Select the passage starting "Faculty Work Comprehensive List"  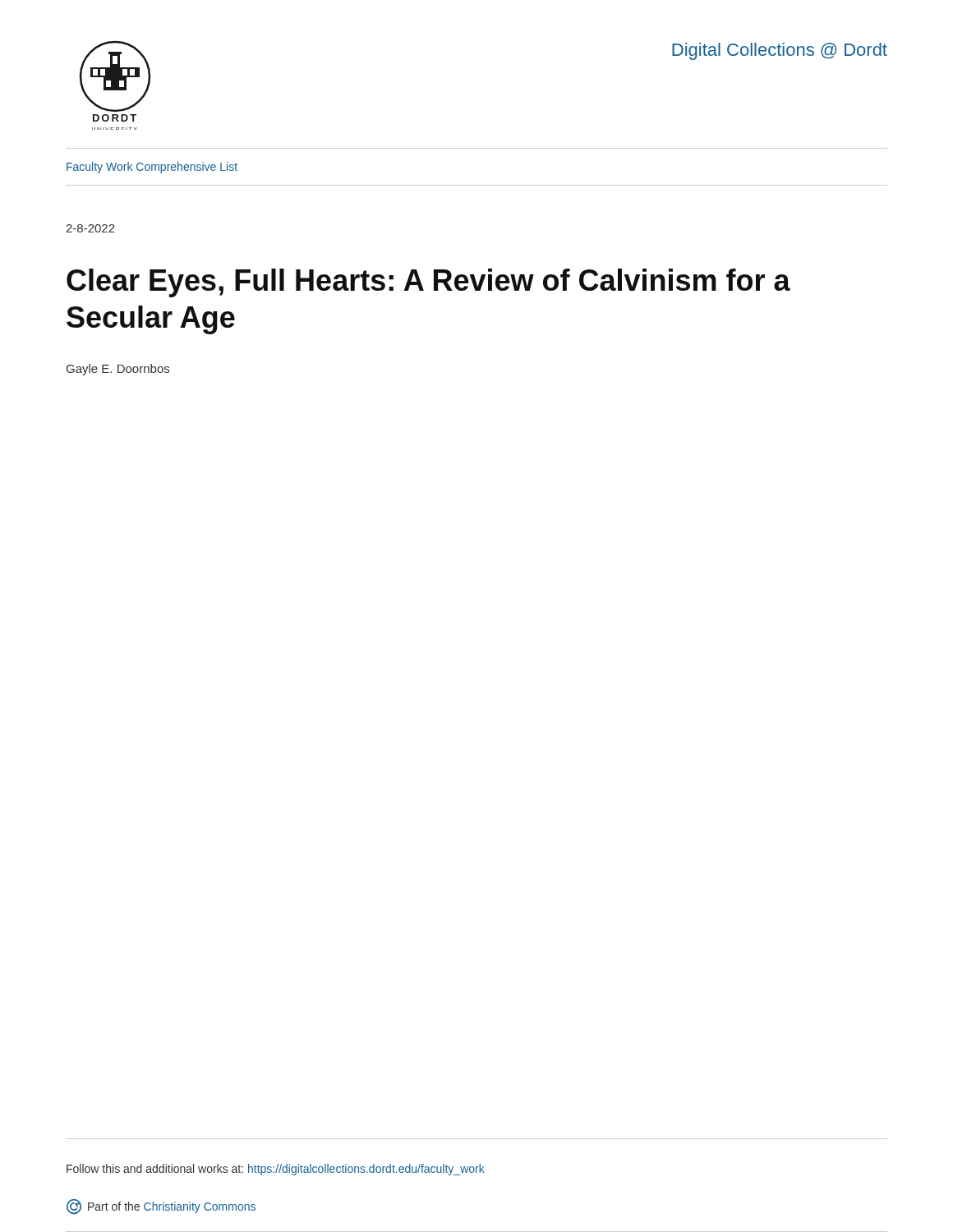pos(152,168)
